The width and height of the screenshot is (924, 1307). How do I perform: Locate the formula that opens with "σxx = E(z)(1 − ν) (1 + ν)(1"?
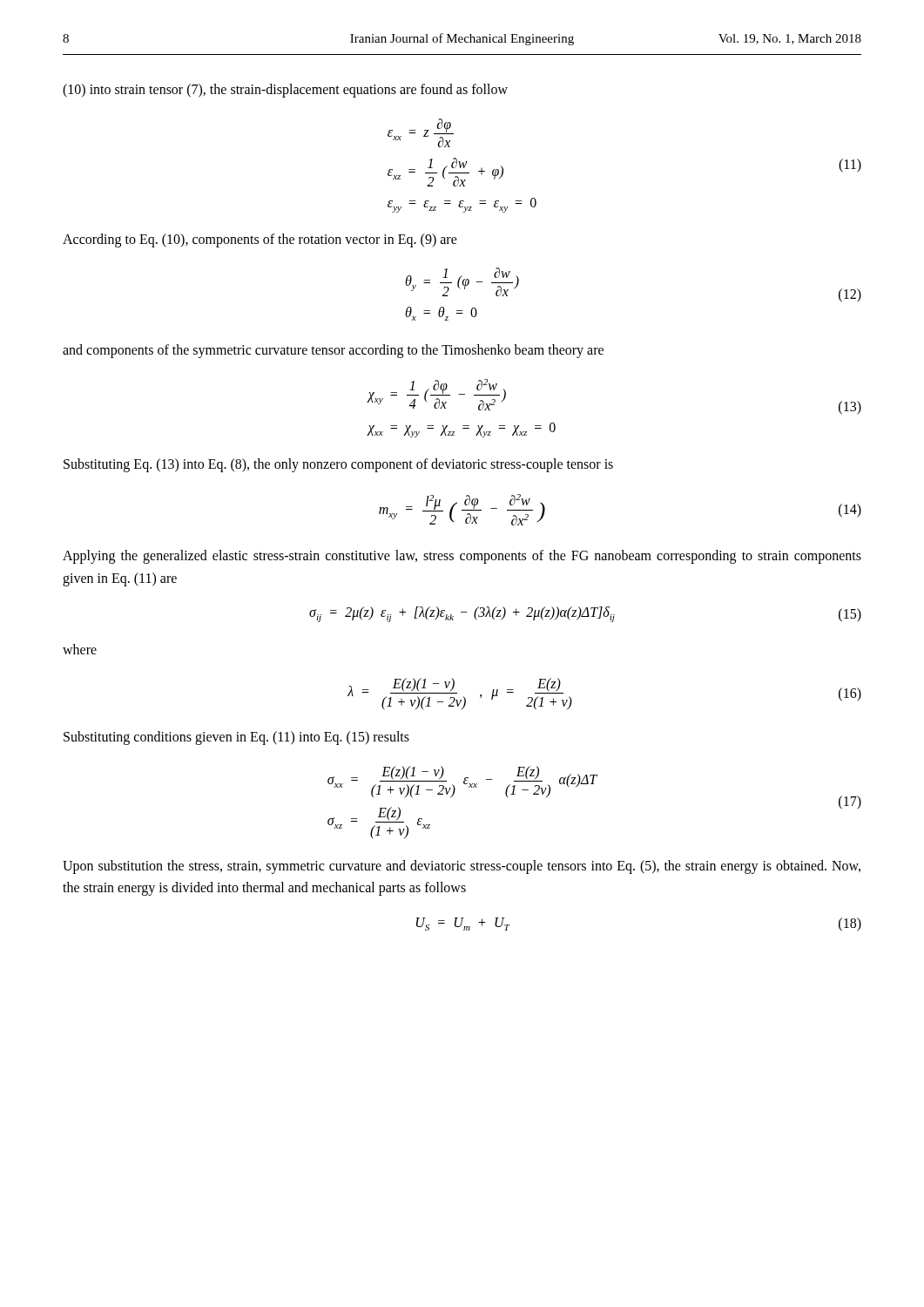coord(484,801)
